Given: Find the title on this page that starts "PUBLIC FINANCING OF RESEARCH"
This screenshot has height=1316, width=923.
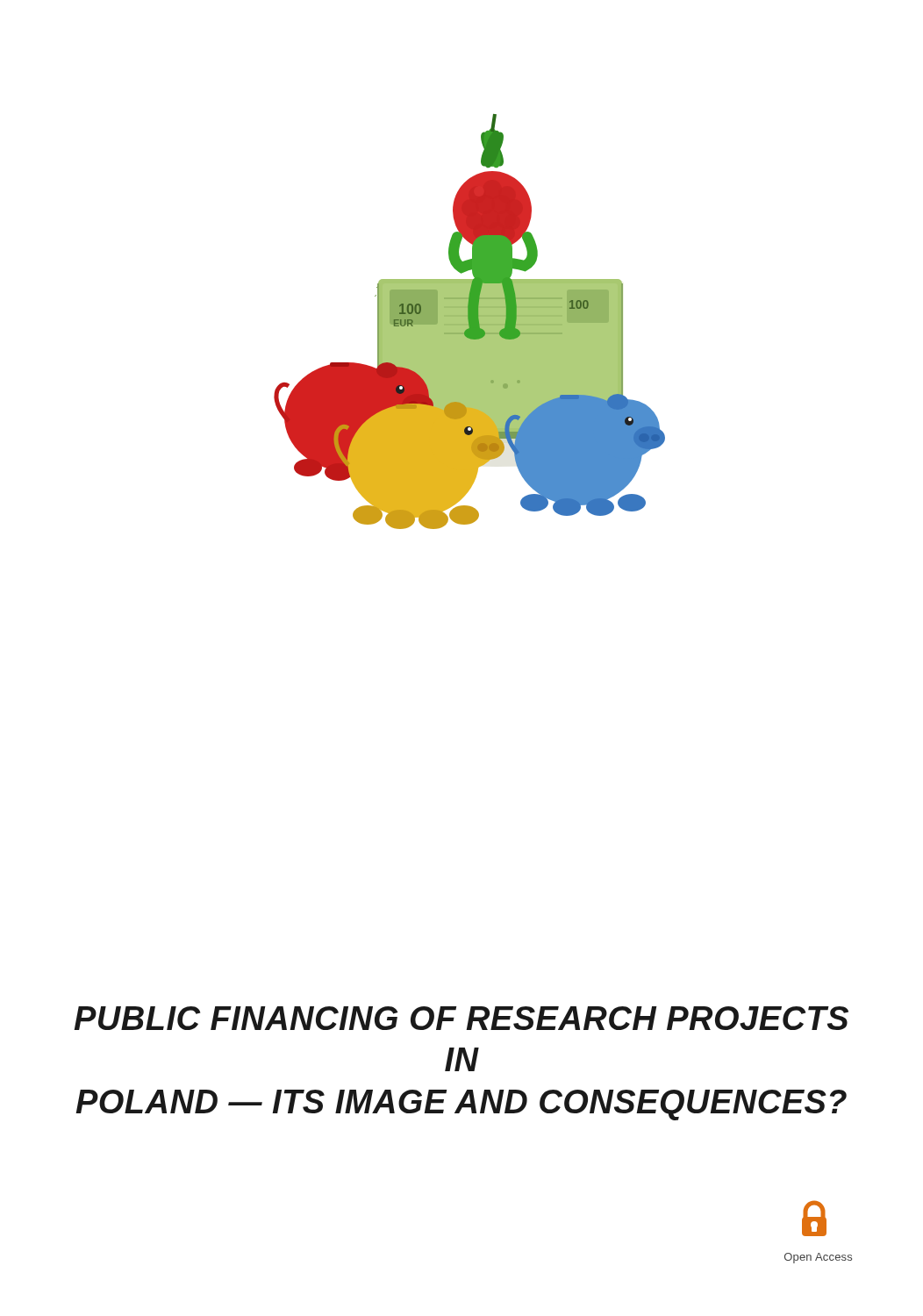Looking at the screenshot, I should click(x=462, y=1060).
